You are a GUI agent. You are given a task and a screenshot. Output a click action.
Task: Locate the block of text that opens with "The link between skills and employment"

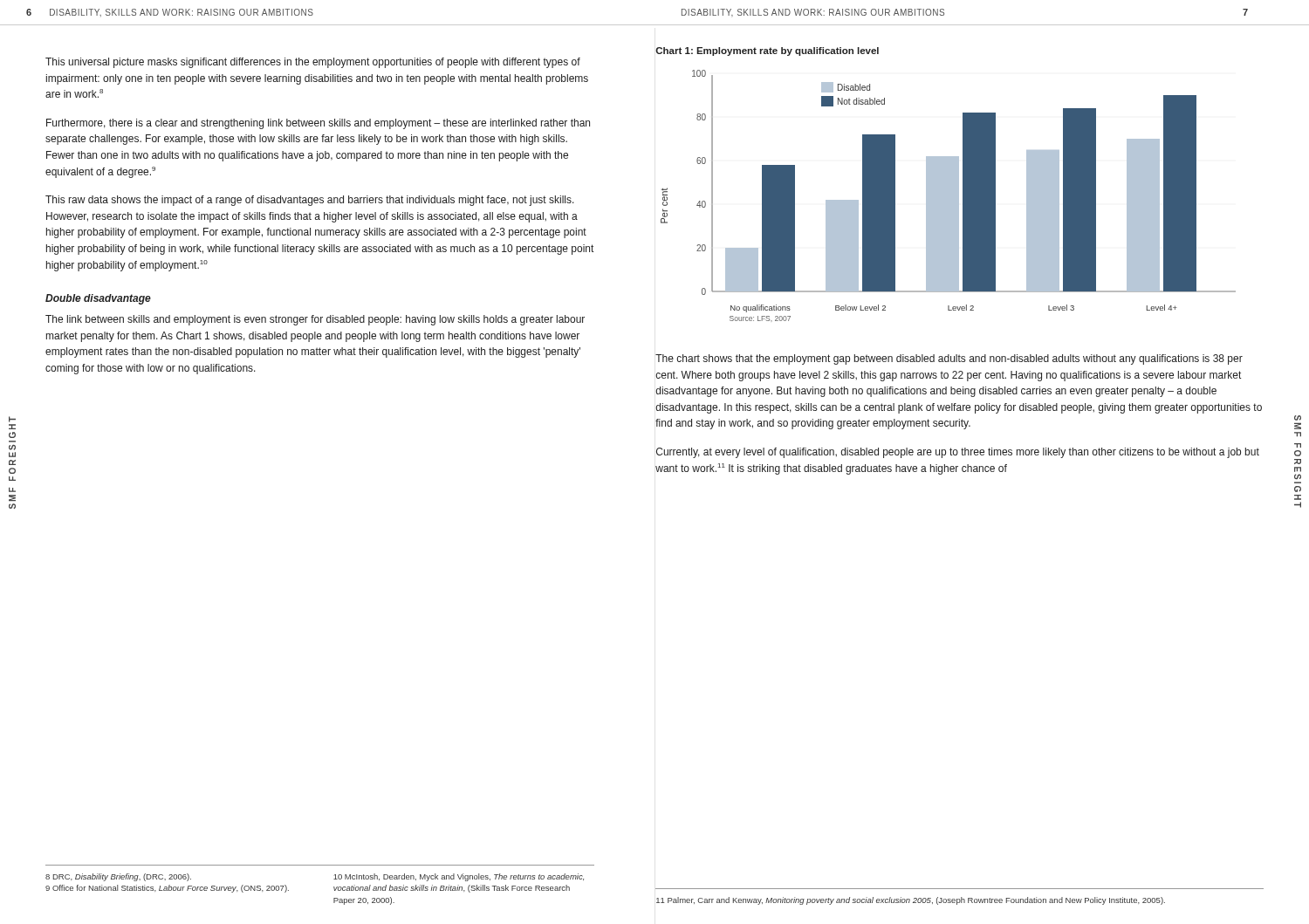coord(315,344)
